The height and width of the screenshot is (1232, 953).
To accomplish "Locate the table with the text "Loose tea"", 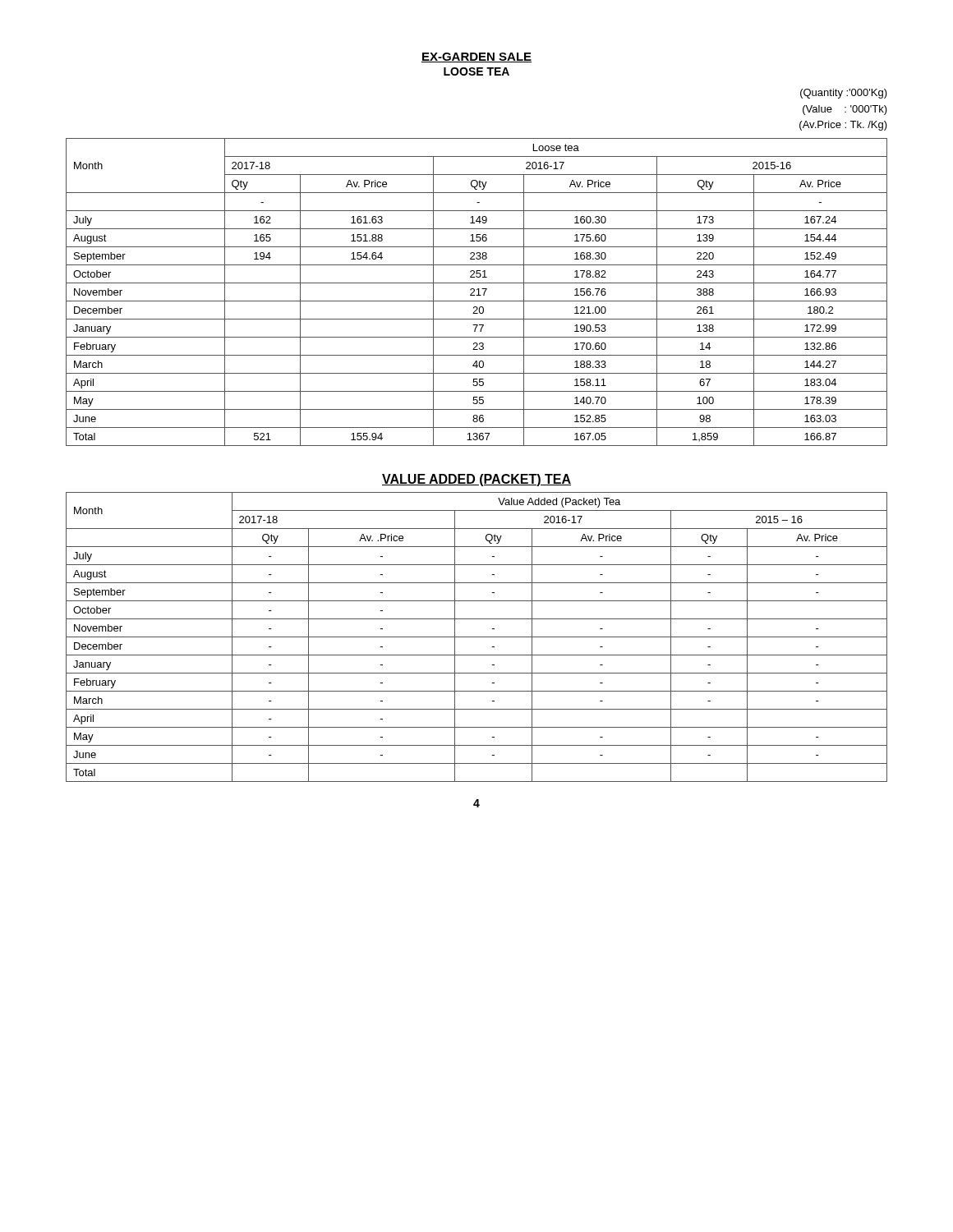I will coord(476,292).
